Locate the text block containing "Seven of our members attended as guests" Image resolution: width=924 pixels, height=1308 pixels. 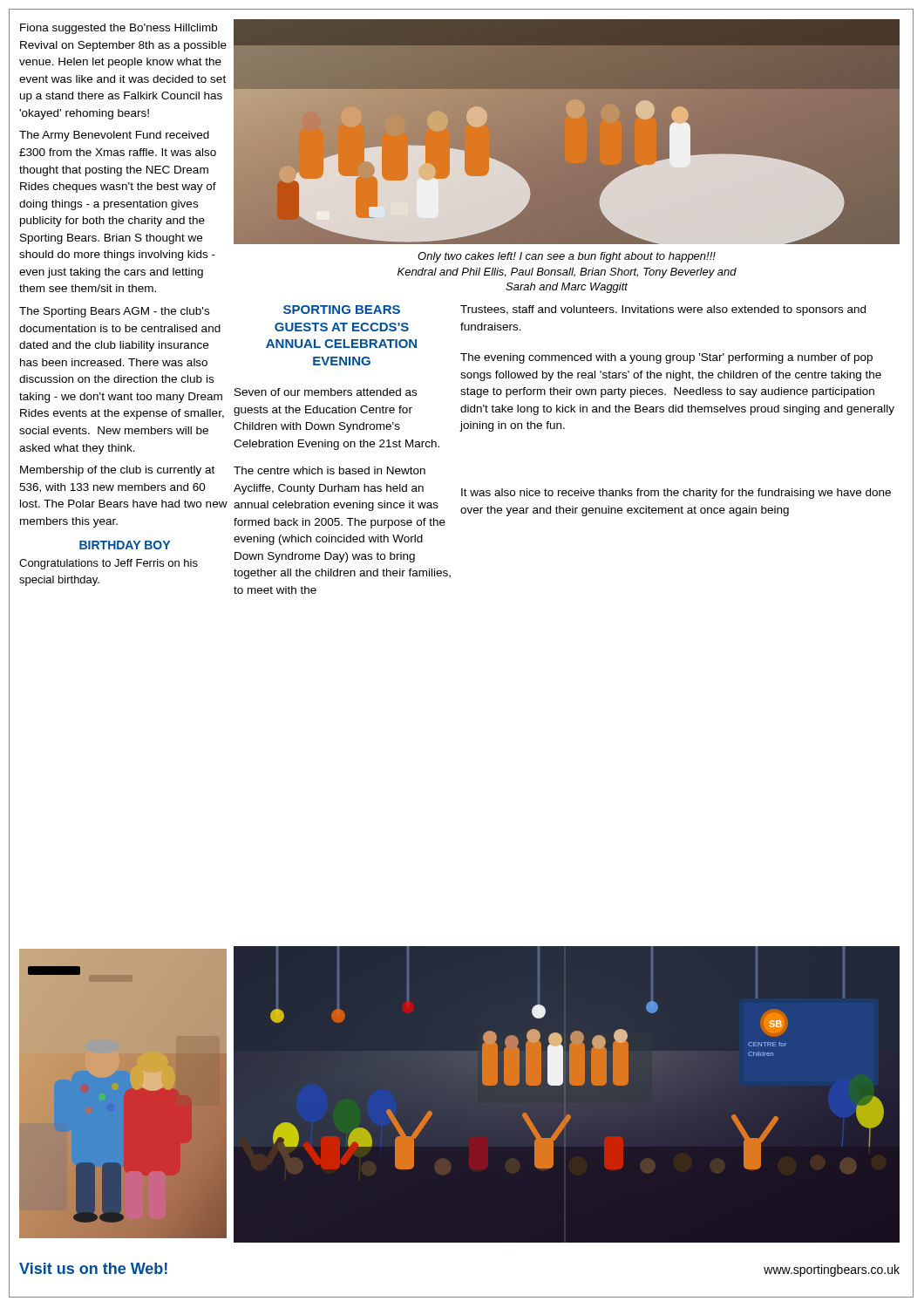point(337,418)
